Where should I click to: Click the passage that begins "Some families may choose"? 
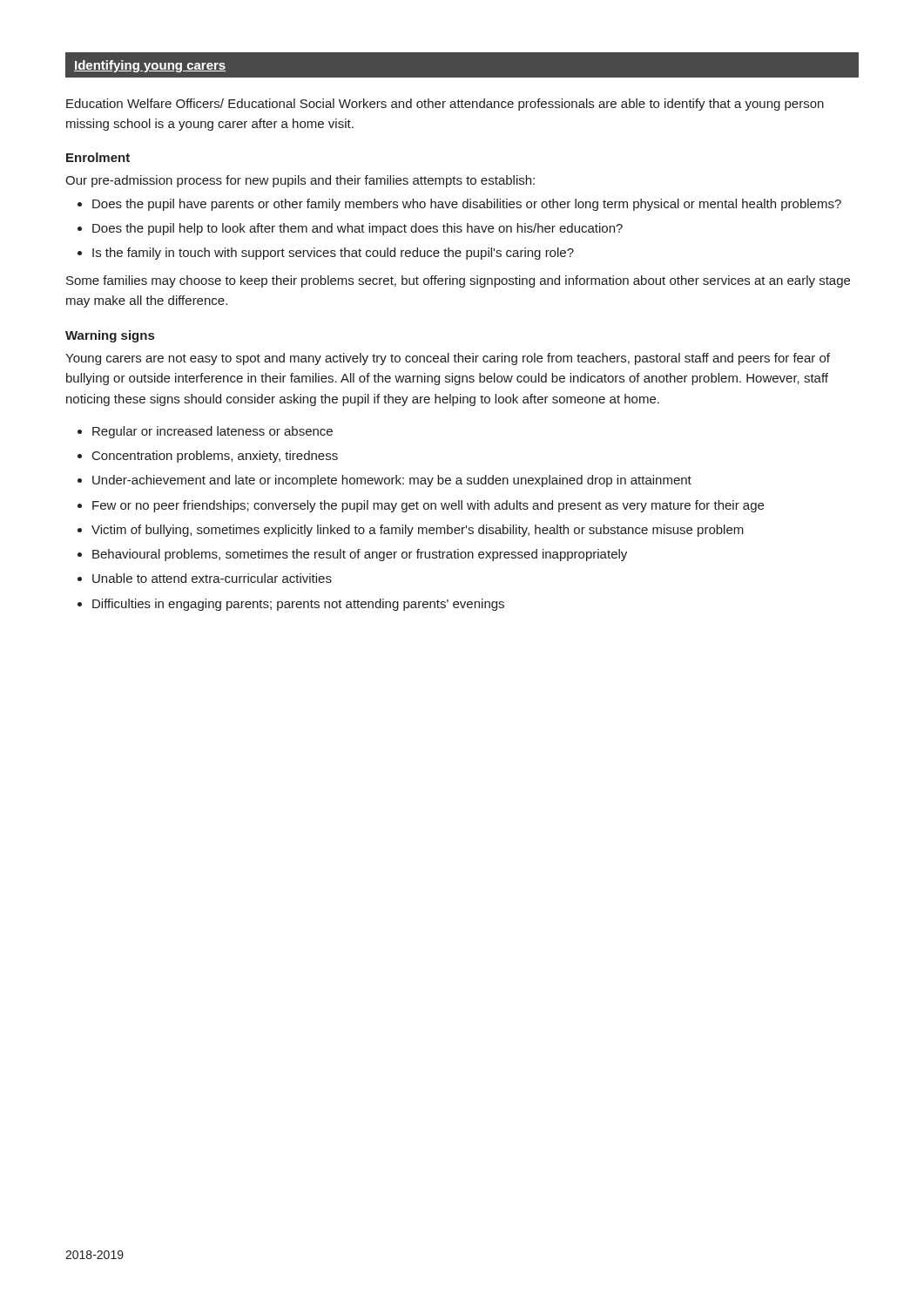[x=458, y=290]
